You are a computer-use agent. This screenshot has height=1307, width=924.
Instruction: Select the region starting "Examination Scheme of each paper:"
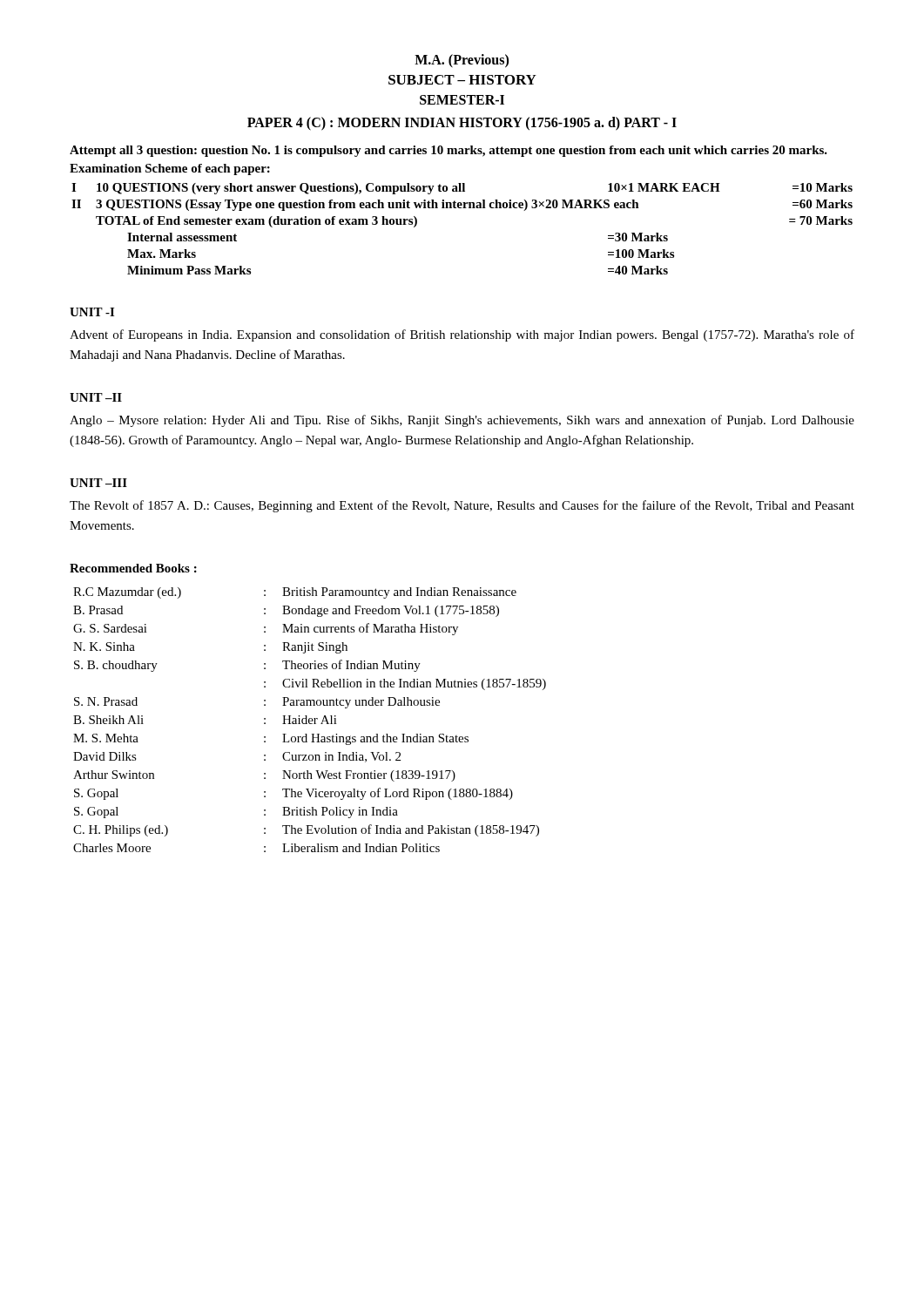point(170,168)
